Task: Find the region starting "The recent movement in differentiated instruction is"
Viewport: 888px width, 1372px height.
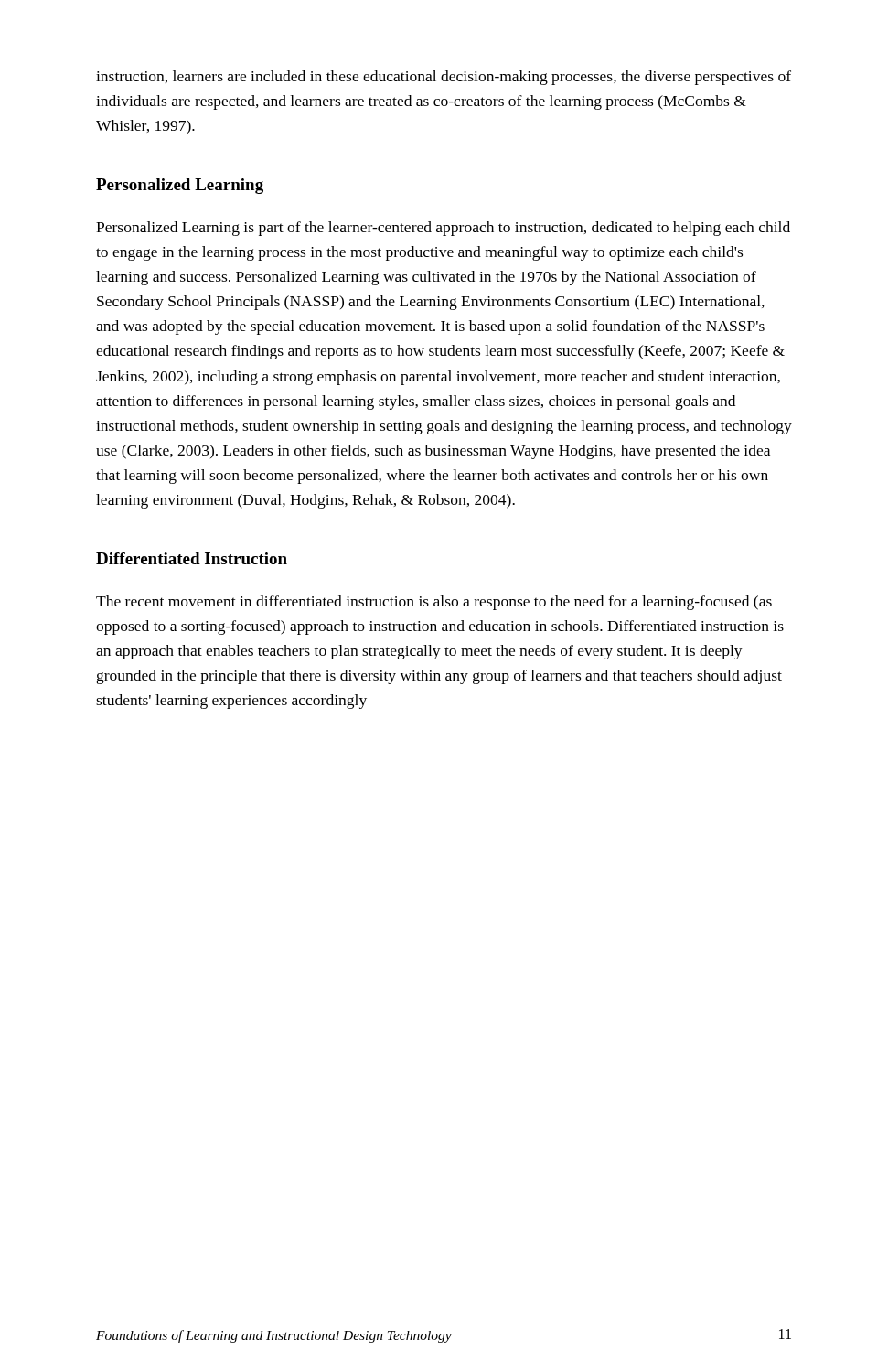Action: coord(440,650)
